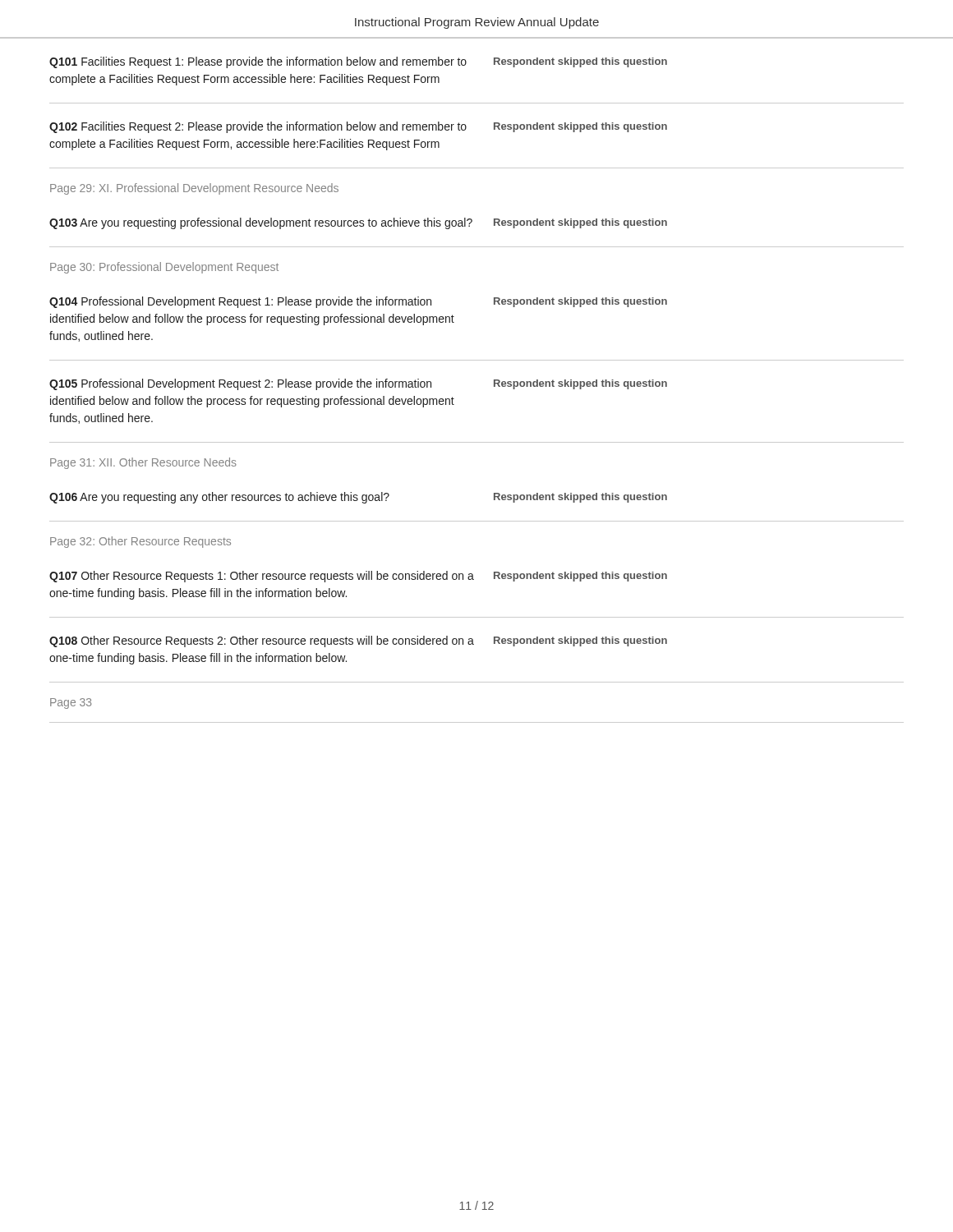Select the text block that reads "Q101 Facilities Request 1: Please provide the"

pyautogui.click(x=358, y=62)
